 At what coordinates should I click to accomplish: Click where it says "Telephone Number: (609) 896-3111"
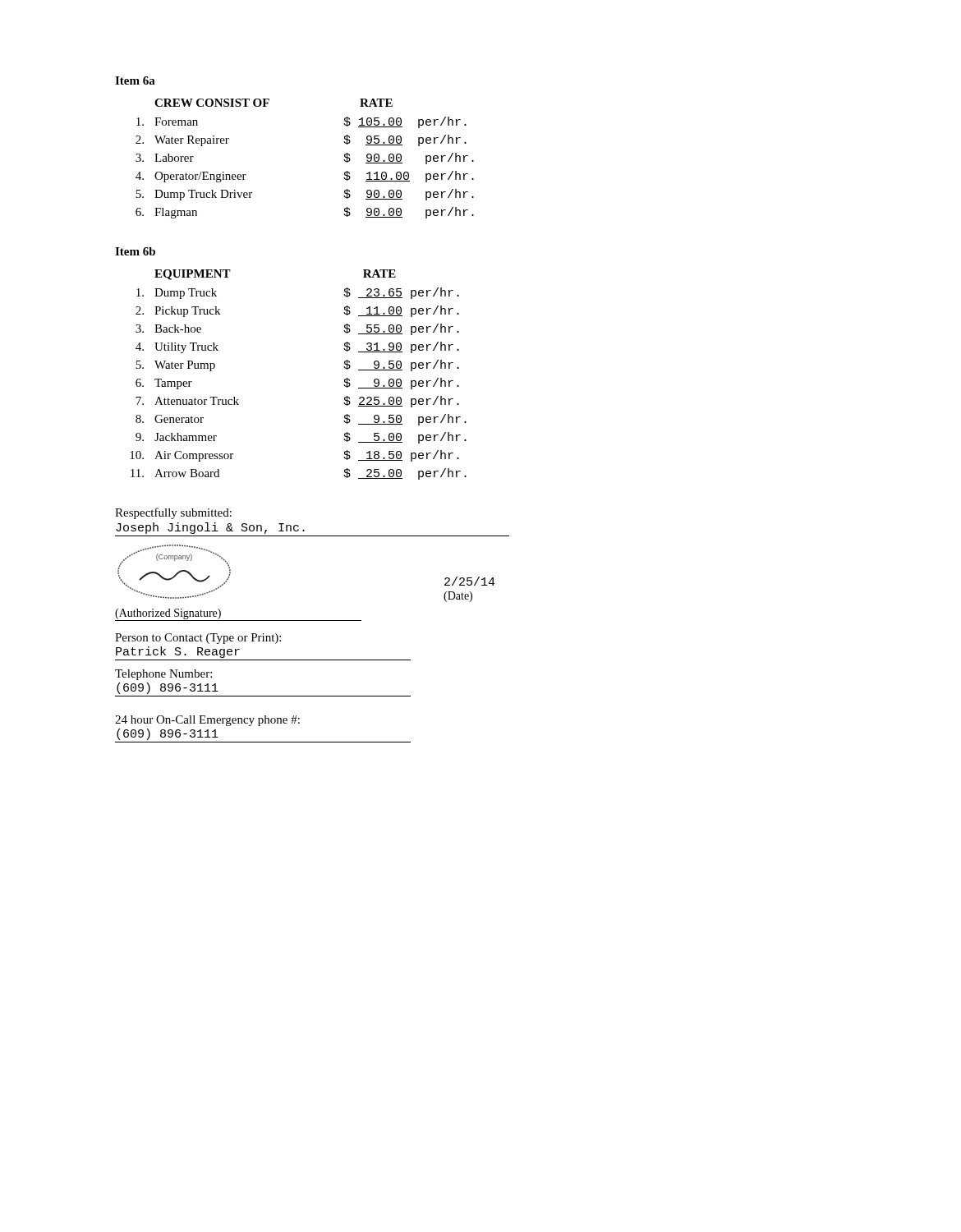pyautogui.click(x=163, y=675)
